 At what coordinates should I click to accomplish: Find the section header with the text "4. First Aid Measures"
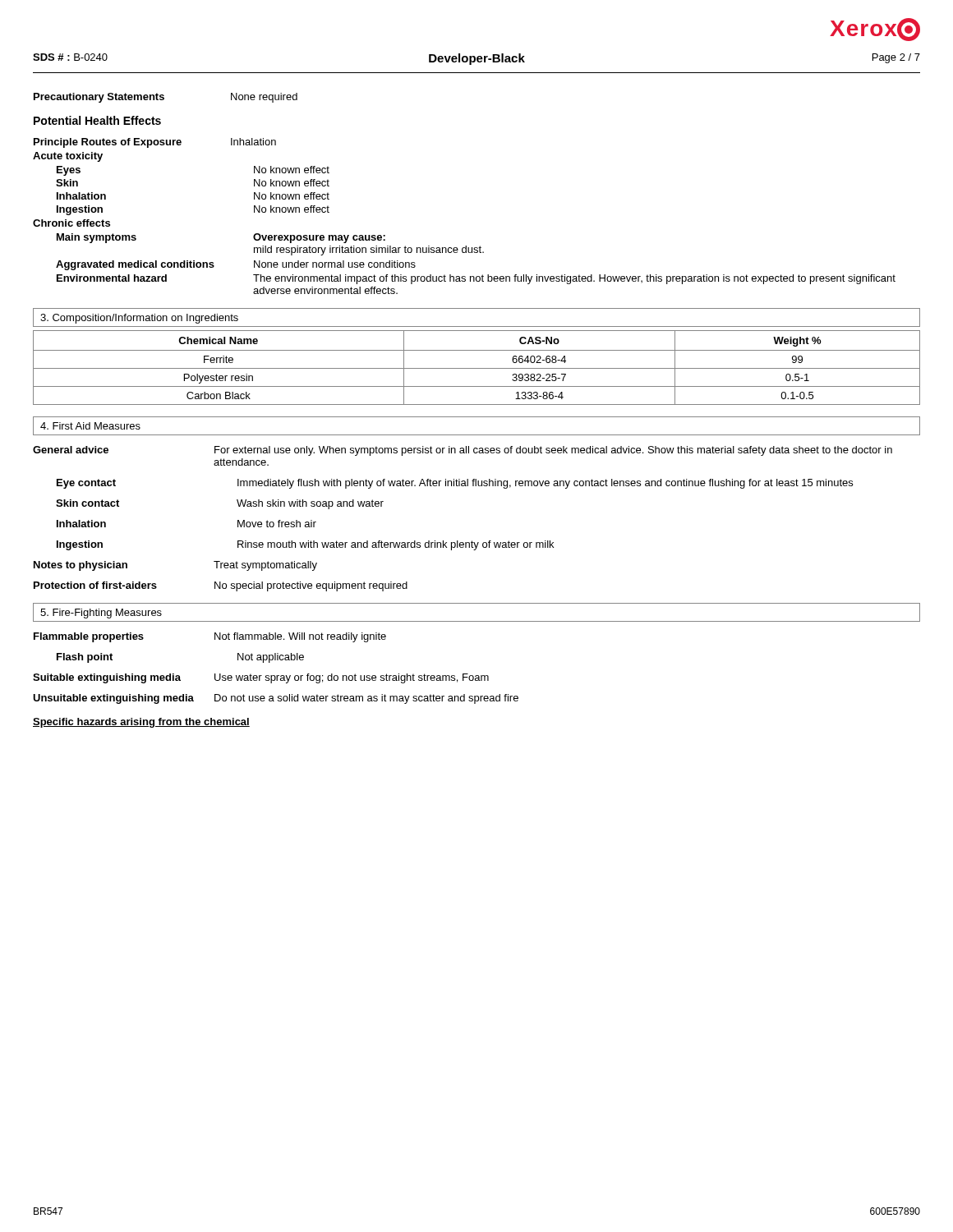[90, 426]
